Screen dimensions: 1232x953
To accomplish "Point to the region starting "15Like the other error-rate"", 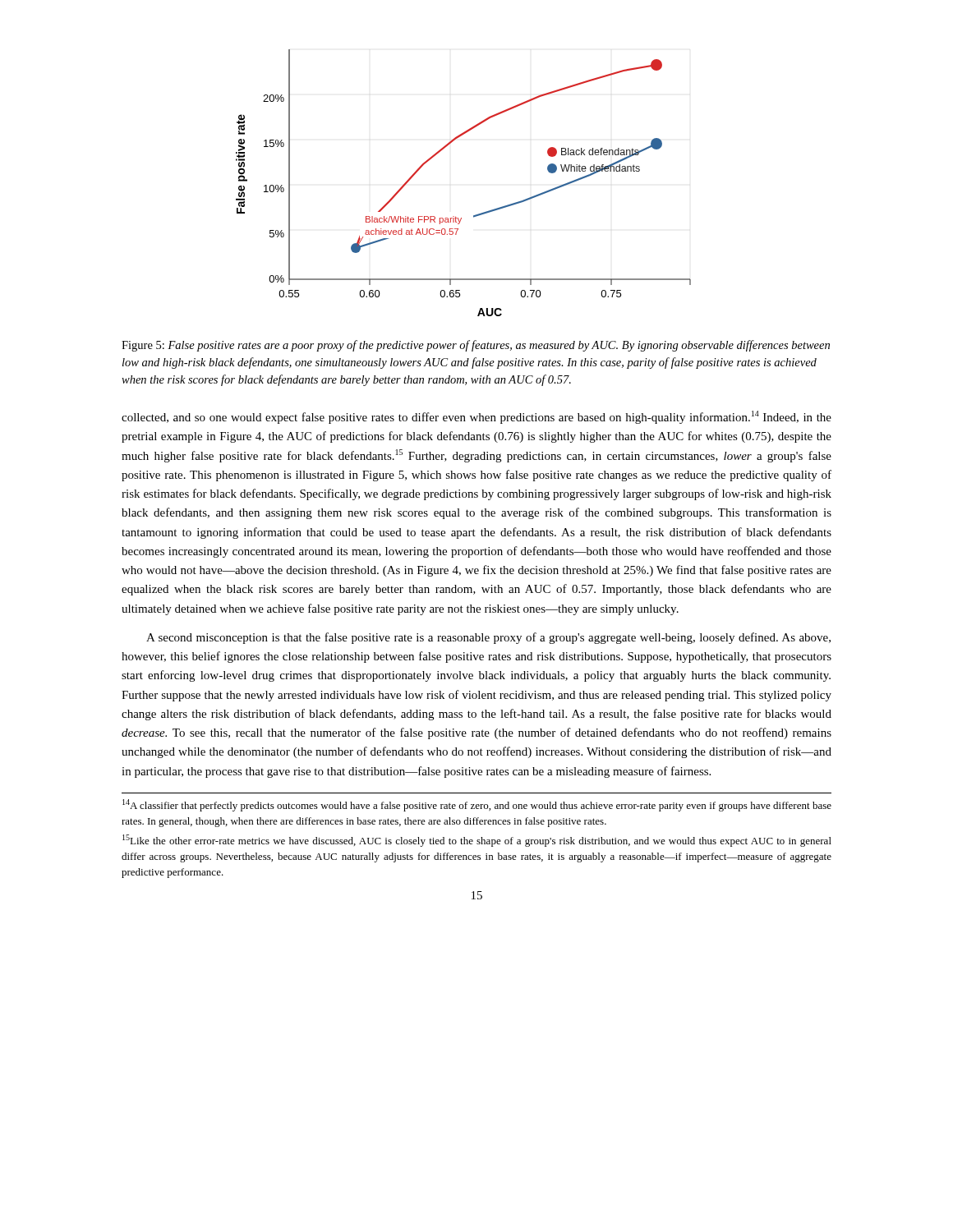I will [476, 856].
